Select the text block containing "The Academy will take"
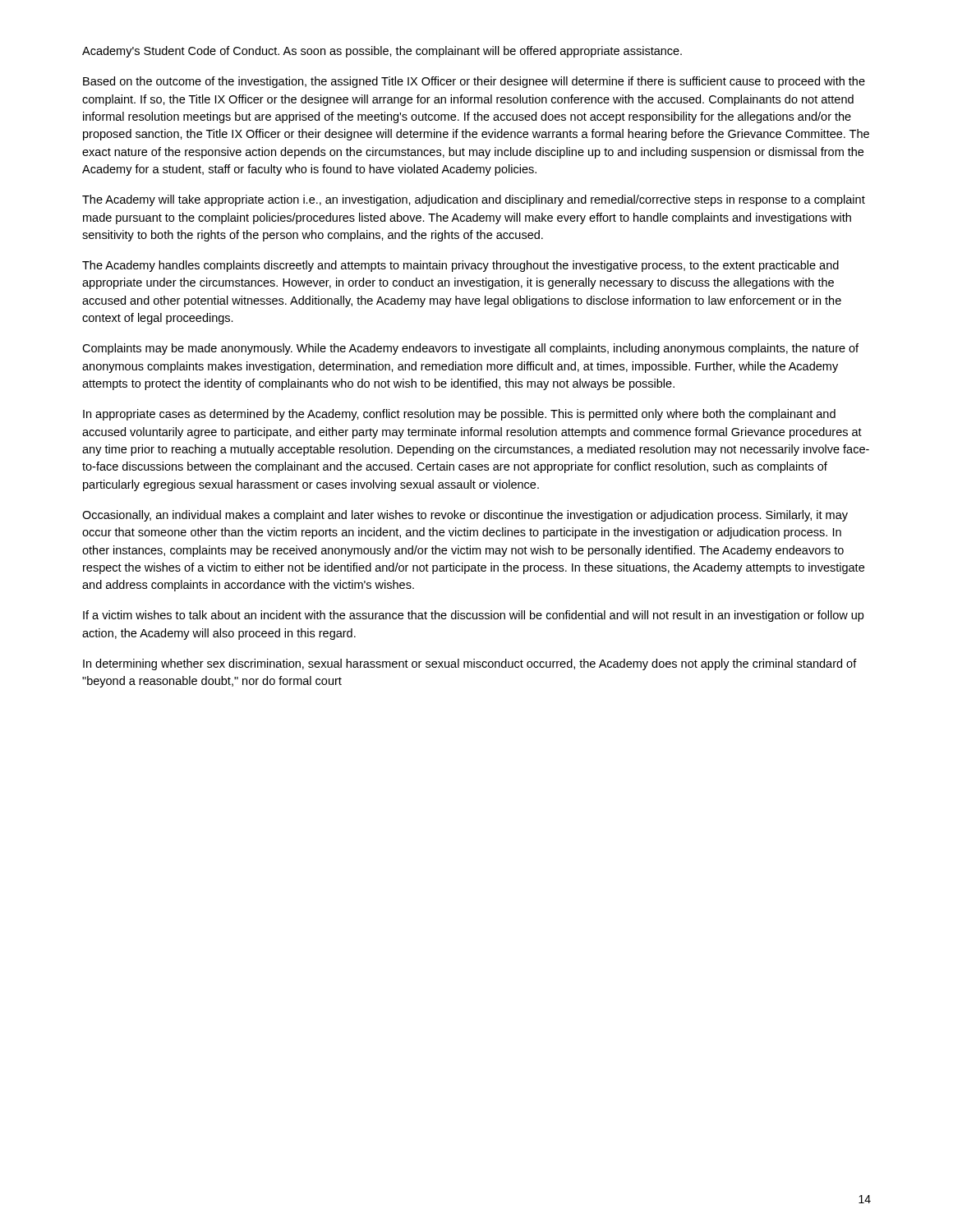 coord(473,217)
